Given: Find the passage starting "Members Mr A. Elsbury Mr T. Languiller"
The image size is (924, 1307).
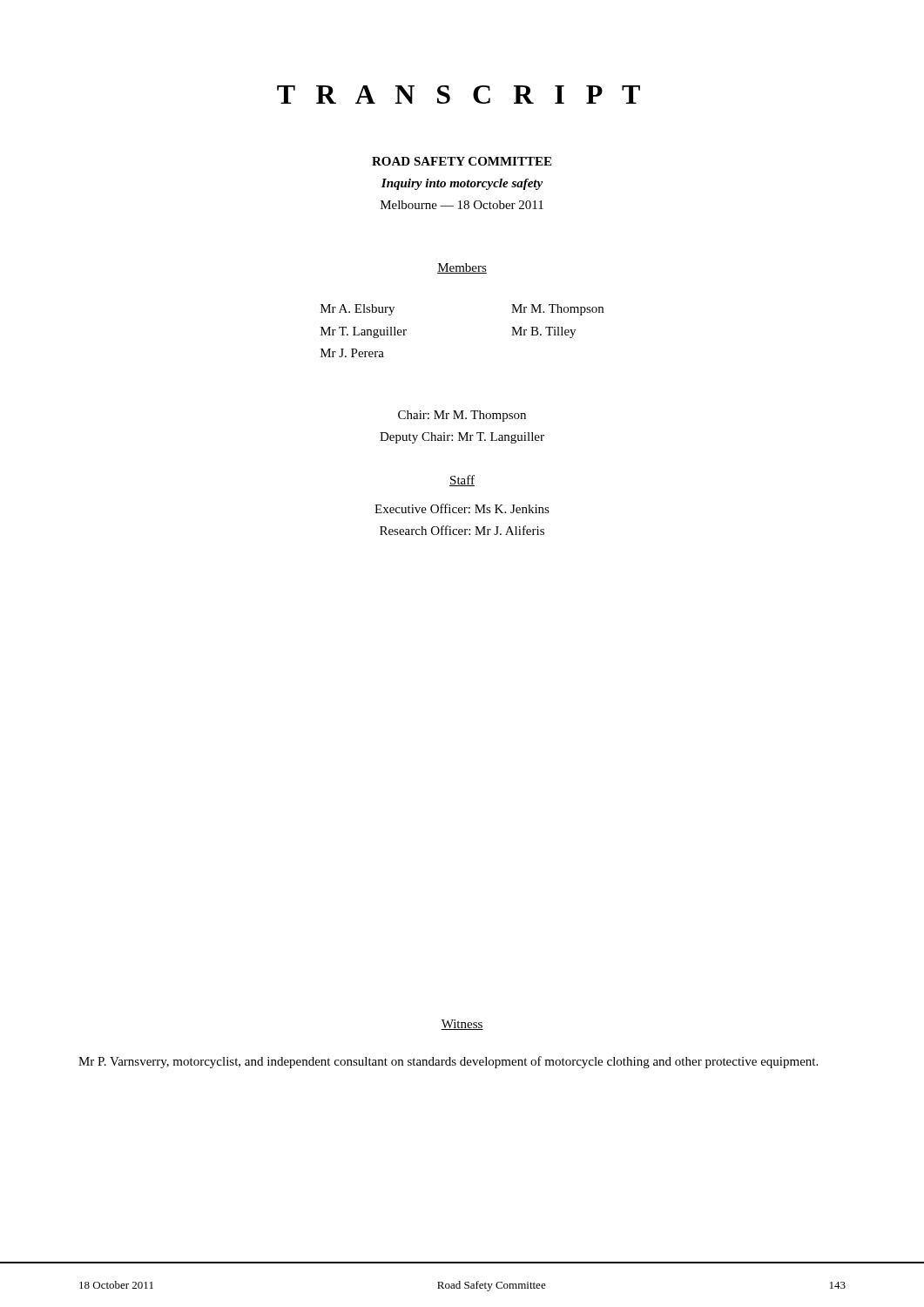Looking at the screenshot, I should pos(462,268).
